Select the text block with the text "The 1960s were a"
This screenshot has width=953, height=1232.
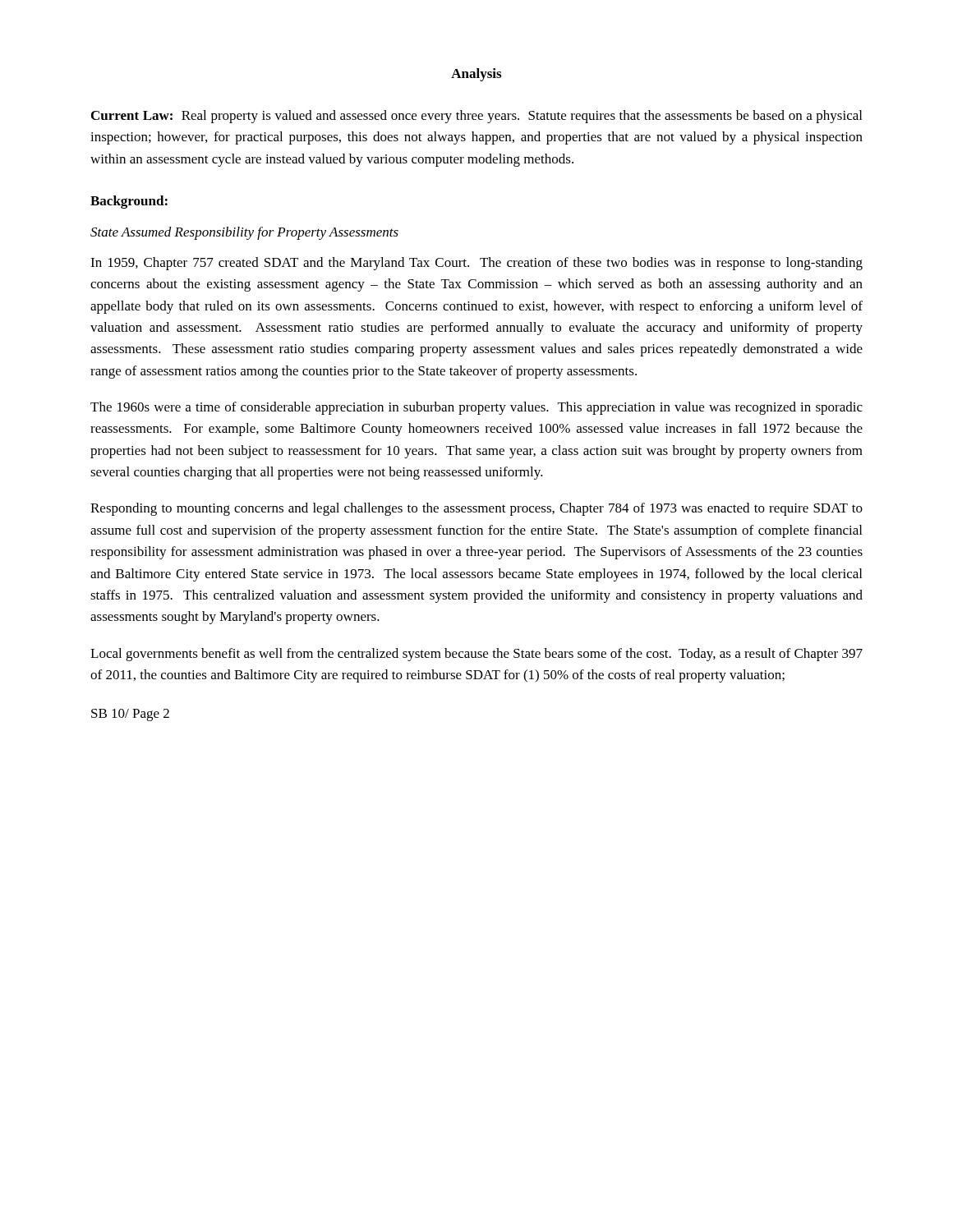tap(476, 440)
